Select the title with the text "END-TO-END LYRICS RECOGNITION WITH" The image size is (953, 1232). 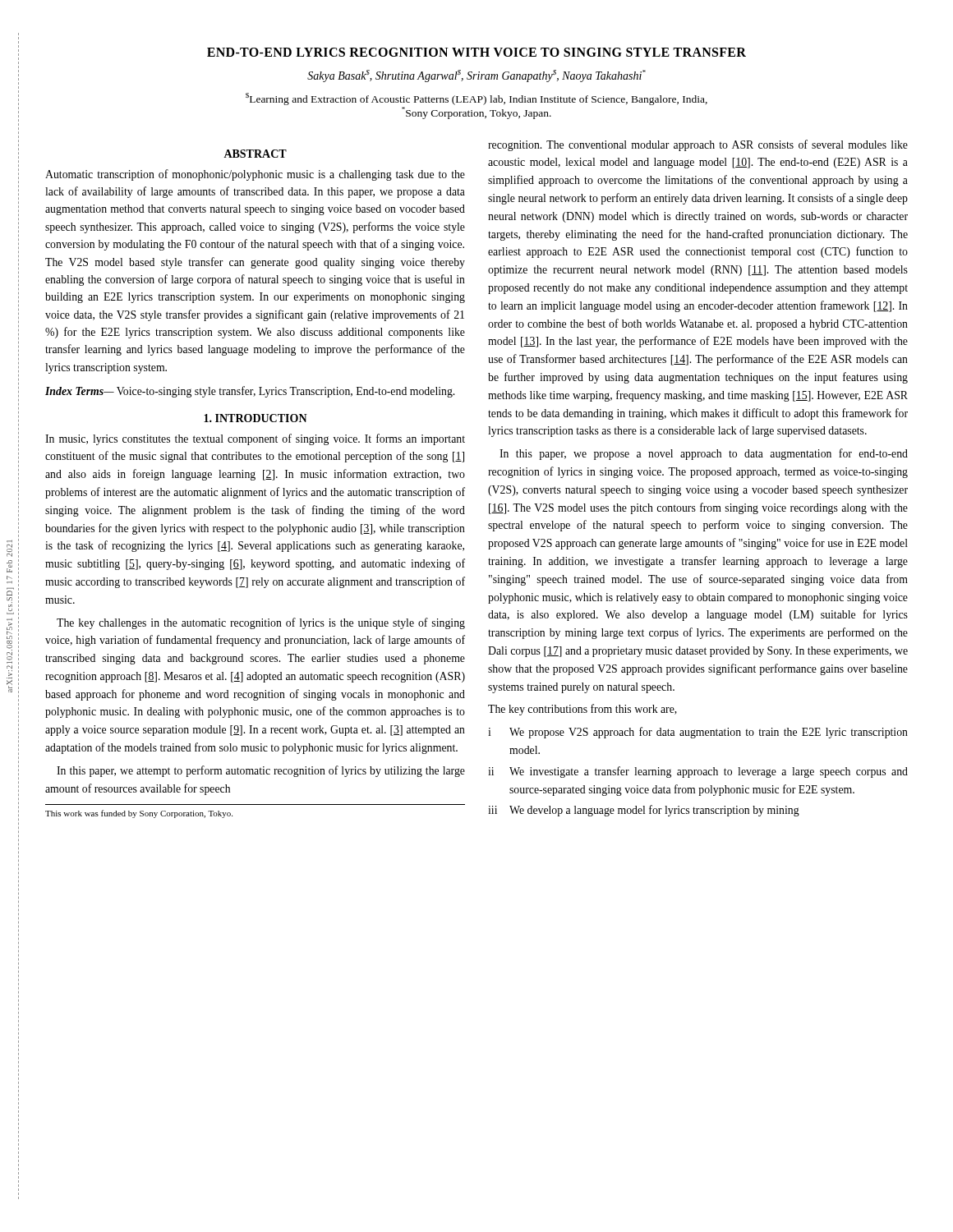coord(476,53)
